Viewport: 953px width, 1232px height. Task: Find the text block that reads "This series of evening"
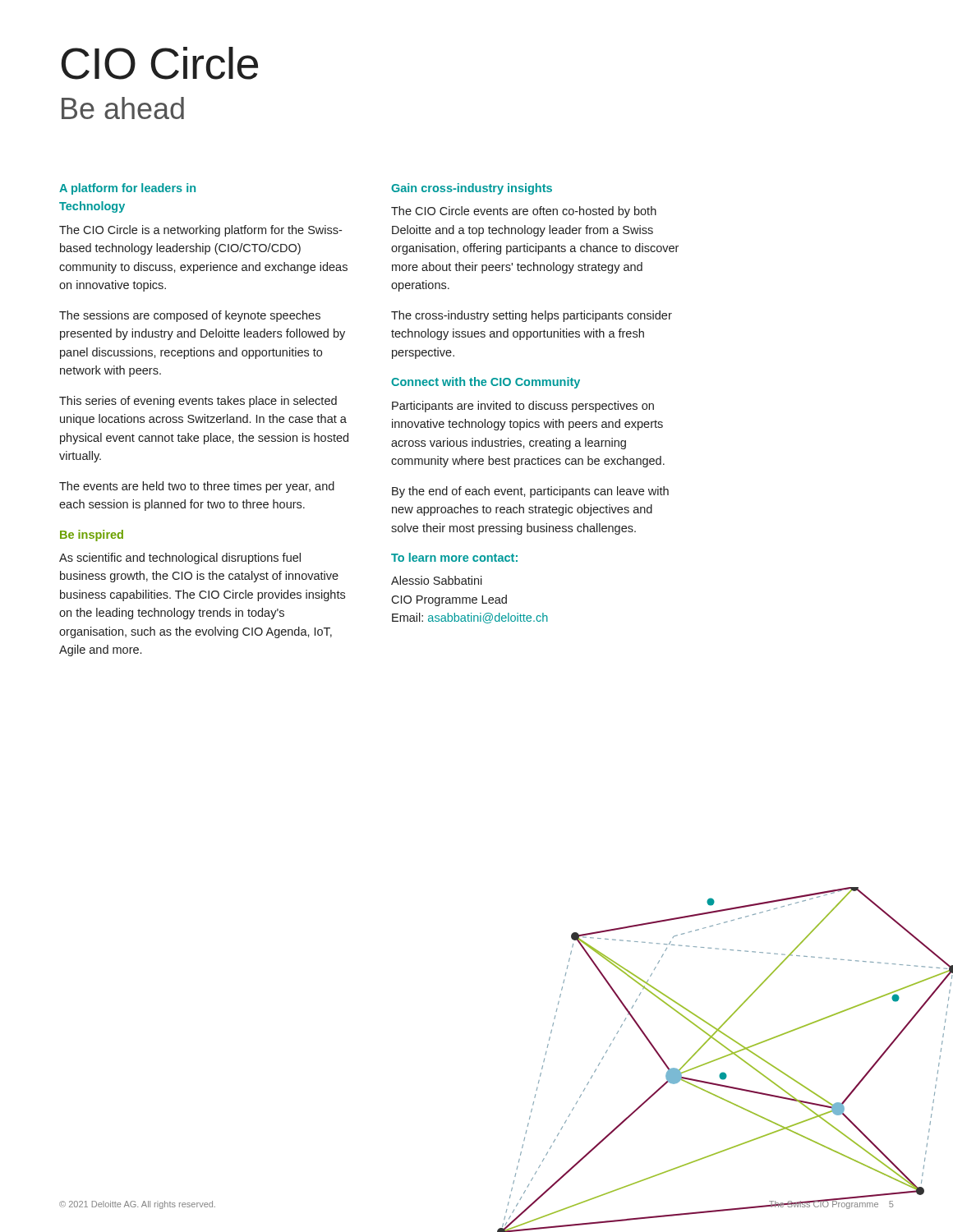(205, 428)
